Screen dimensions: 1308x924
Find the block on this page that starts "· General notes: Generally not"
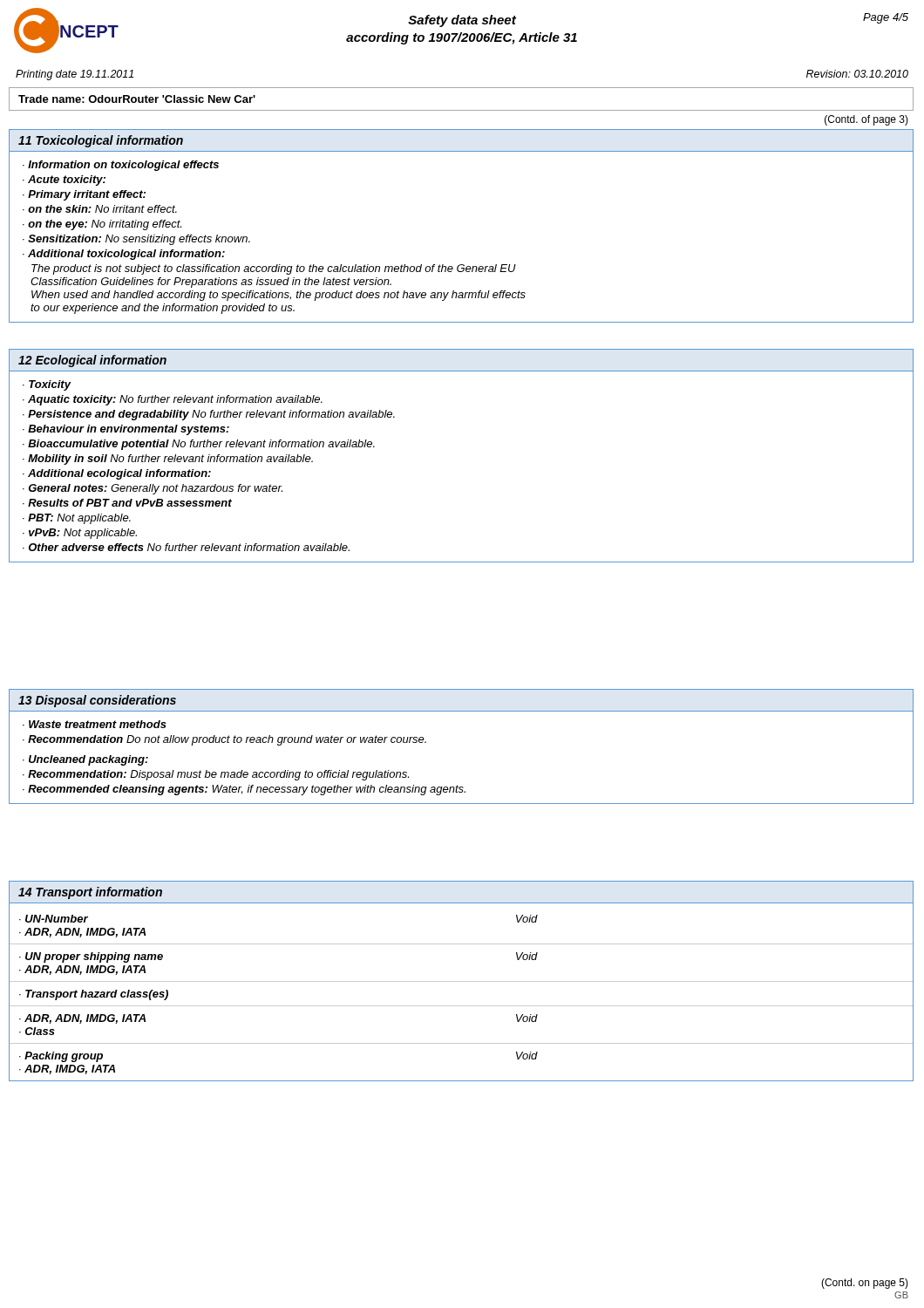pyautogui.click(x=153, y=488)
